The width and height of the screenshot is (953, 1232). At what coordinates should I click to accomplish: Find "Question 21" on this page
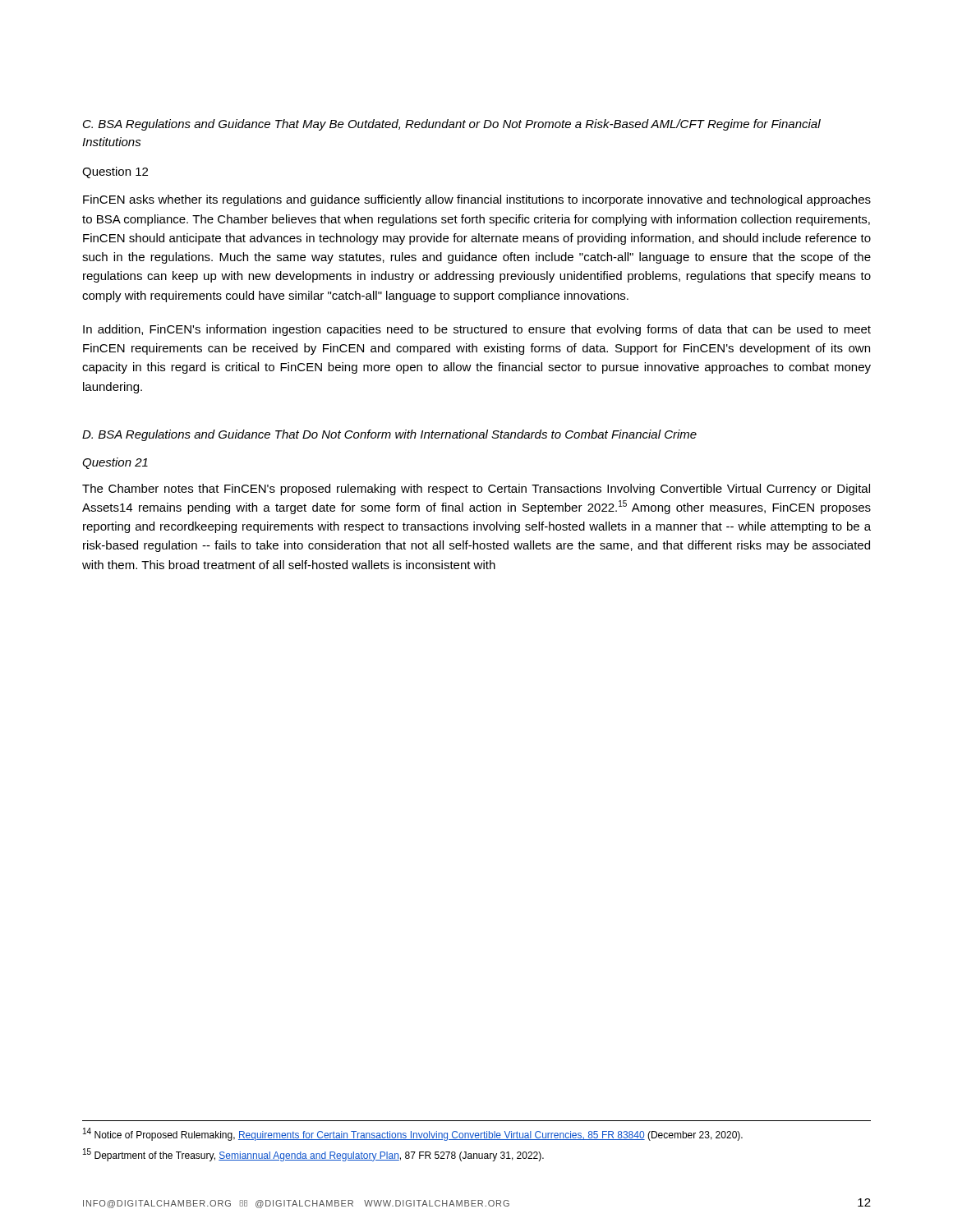[x=115, y=463]
